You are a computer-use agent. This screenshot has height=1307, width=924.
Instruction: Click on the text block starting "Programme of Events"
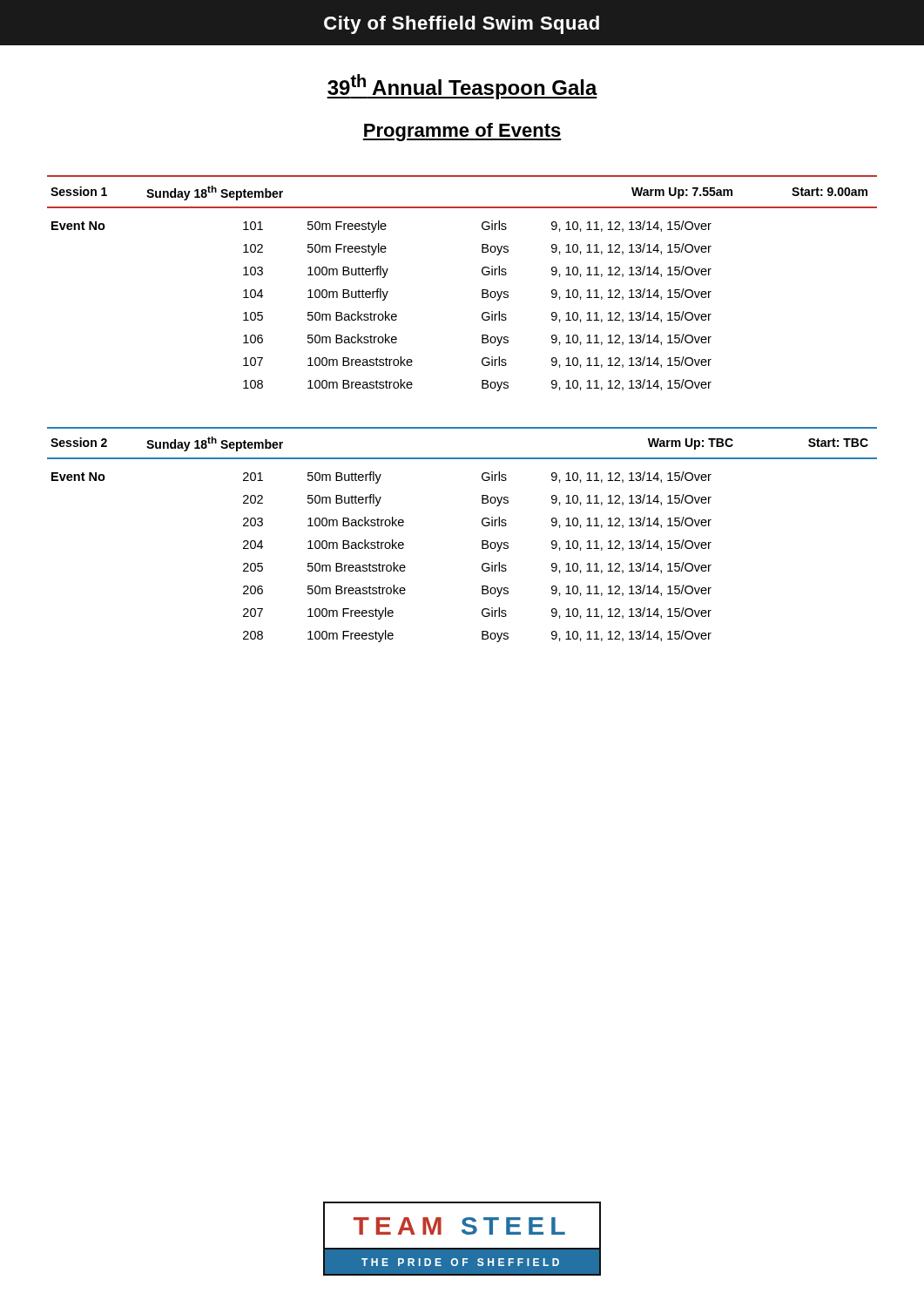click(x=462, y=130)
